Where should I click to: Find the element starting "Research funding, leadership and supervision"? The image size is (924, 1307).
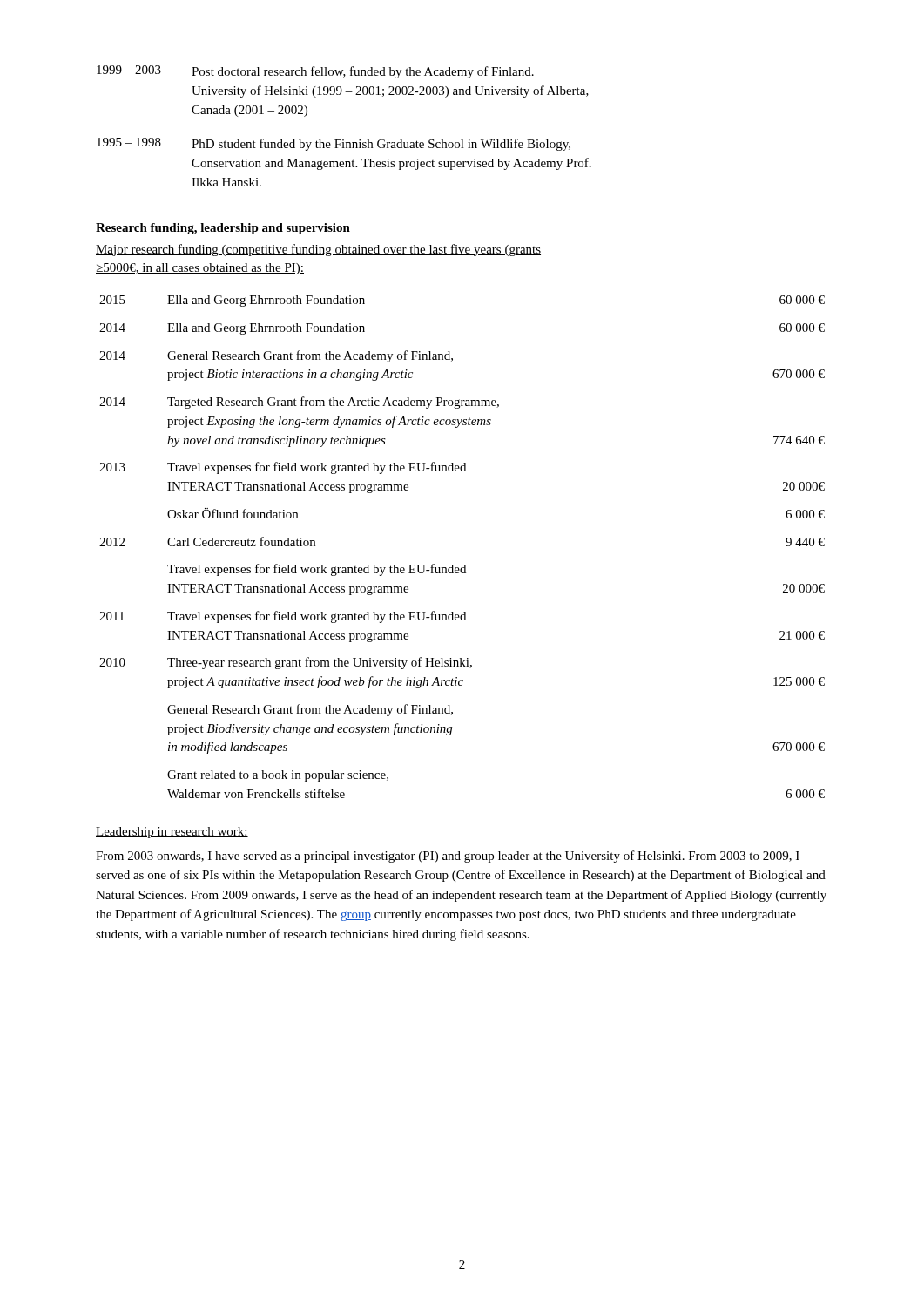click(x=223, y=227)
